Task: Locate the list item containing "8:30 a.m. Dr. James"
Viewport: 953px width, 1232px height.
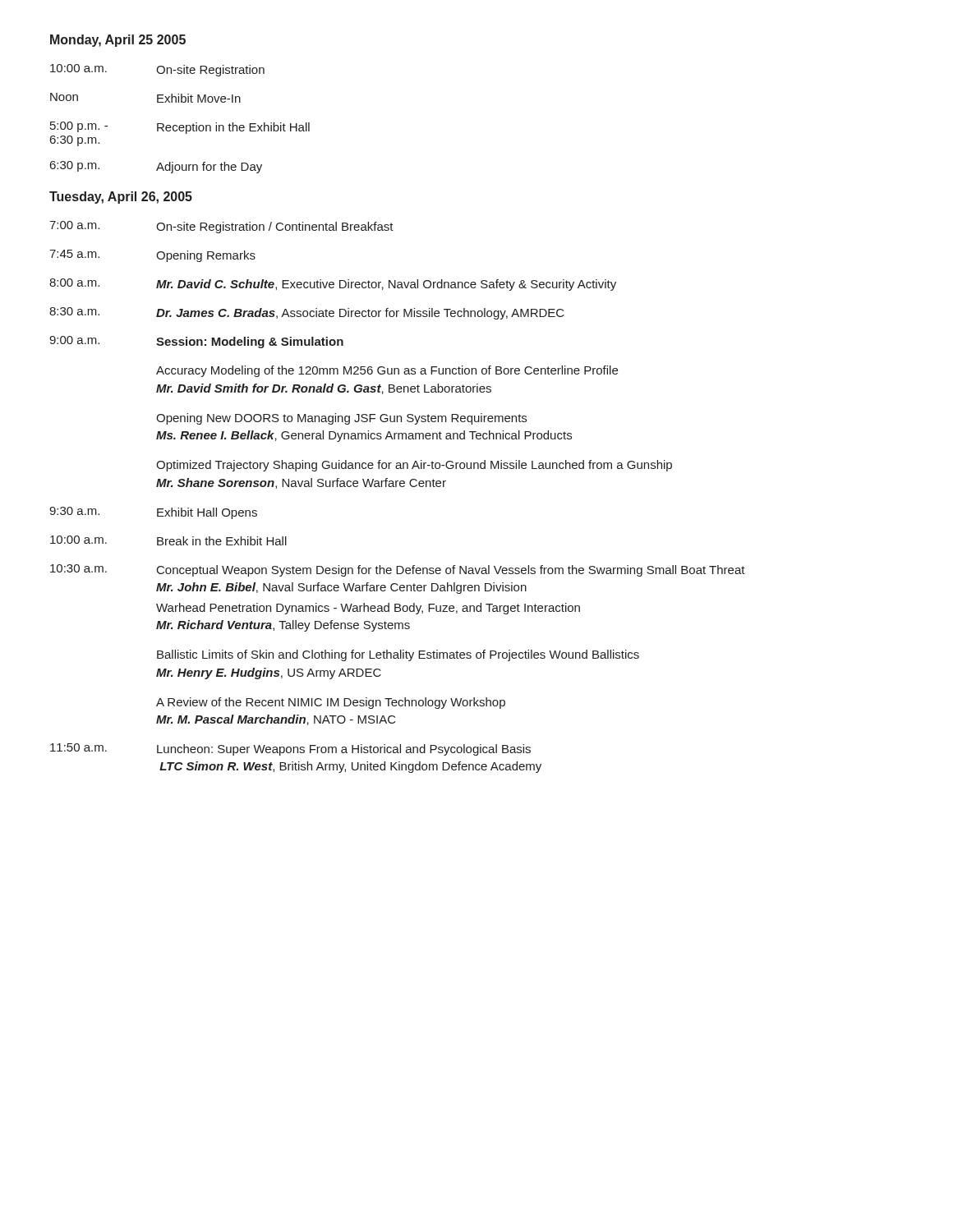Action: pos(476,313)
